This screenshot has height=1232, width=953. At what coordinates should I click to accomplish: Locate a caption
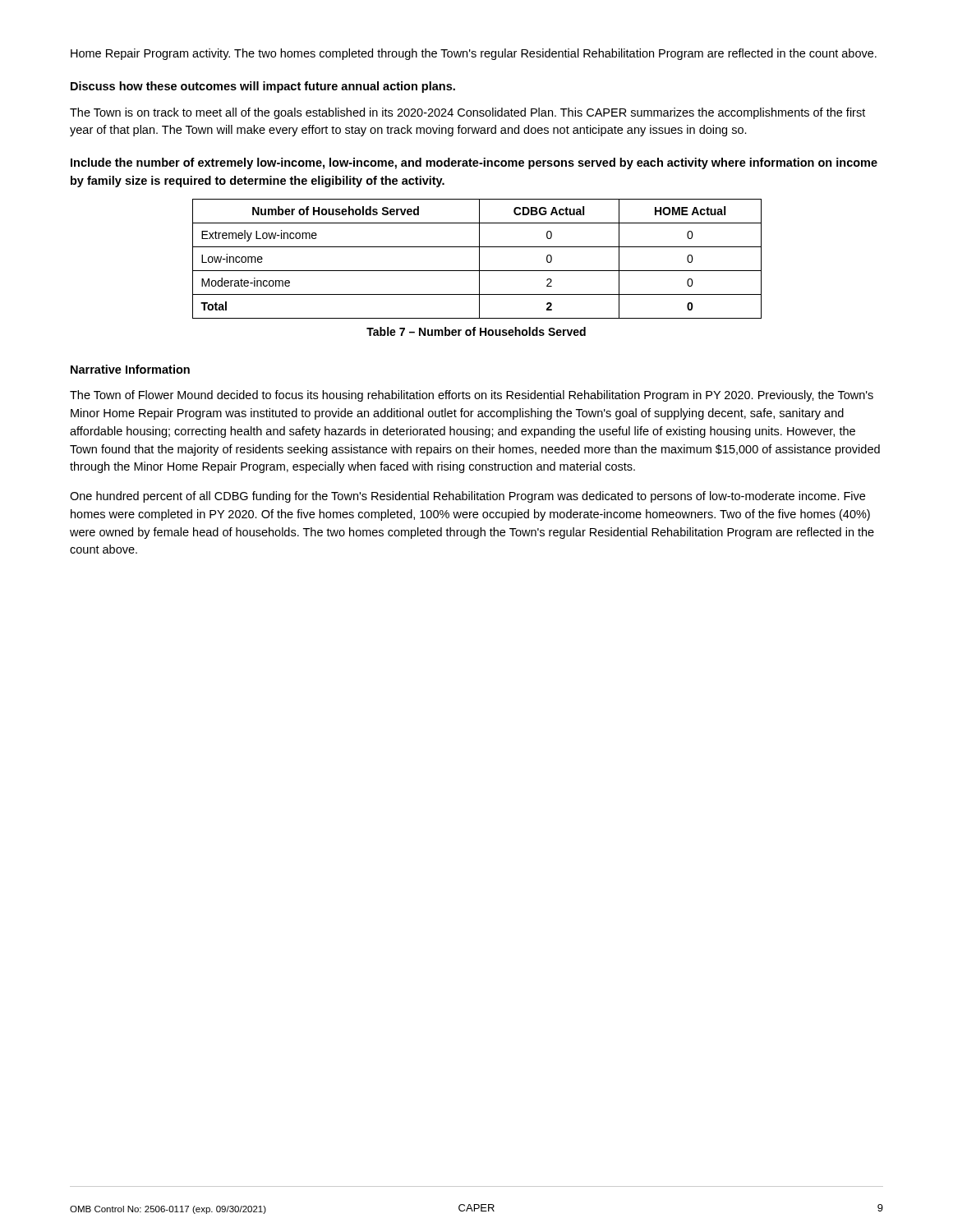476,331
